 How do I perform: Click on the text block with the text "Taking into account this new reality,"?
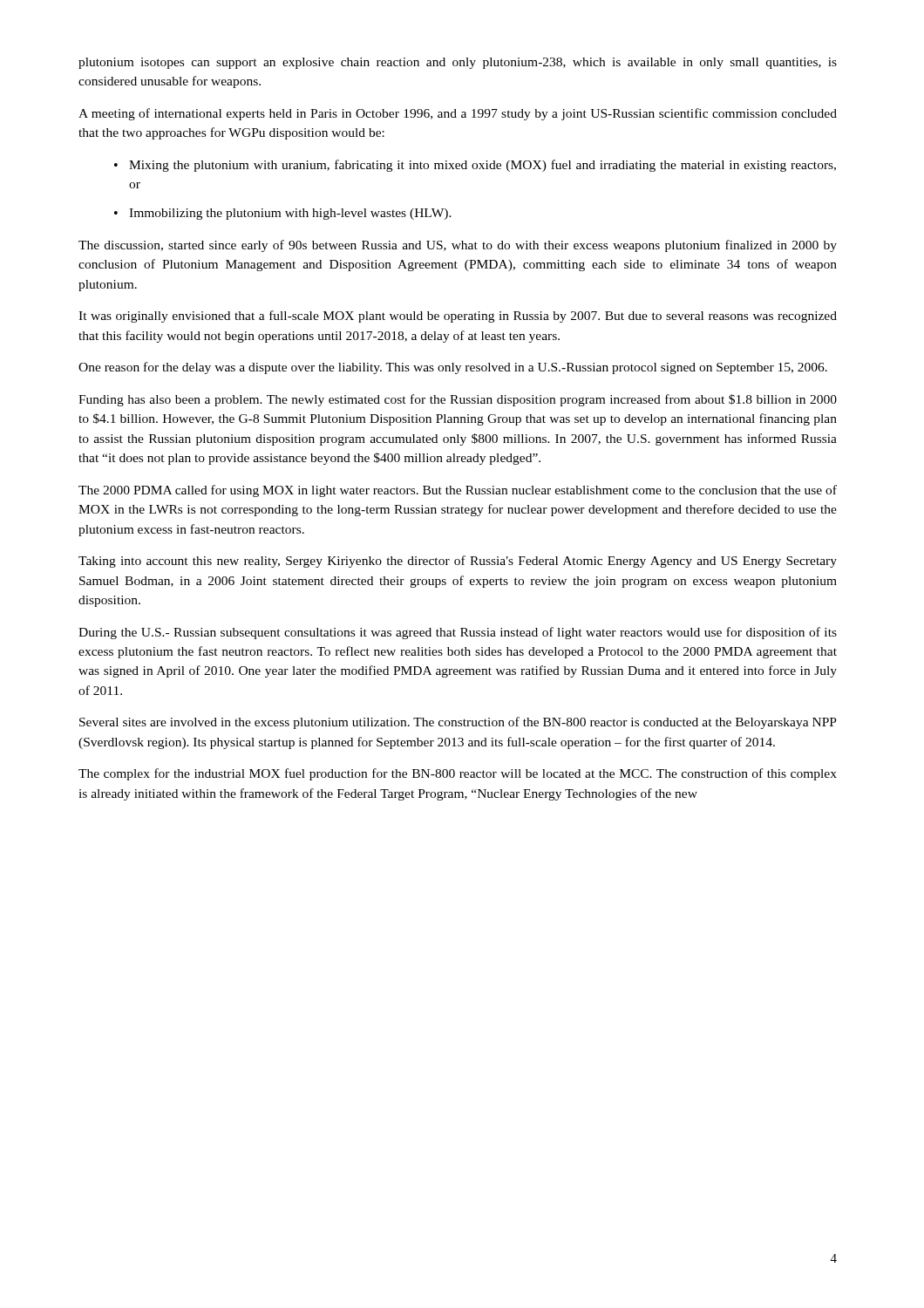point(458,580)
